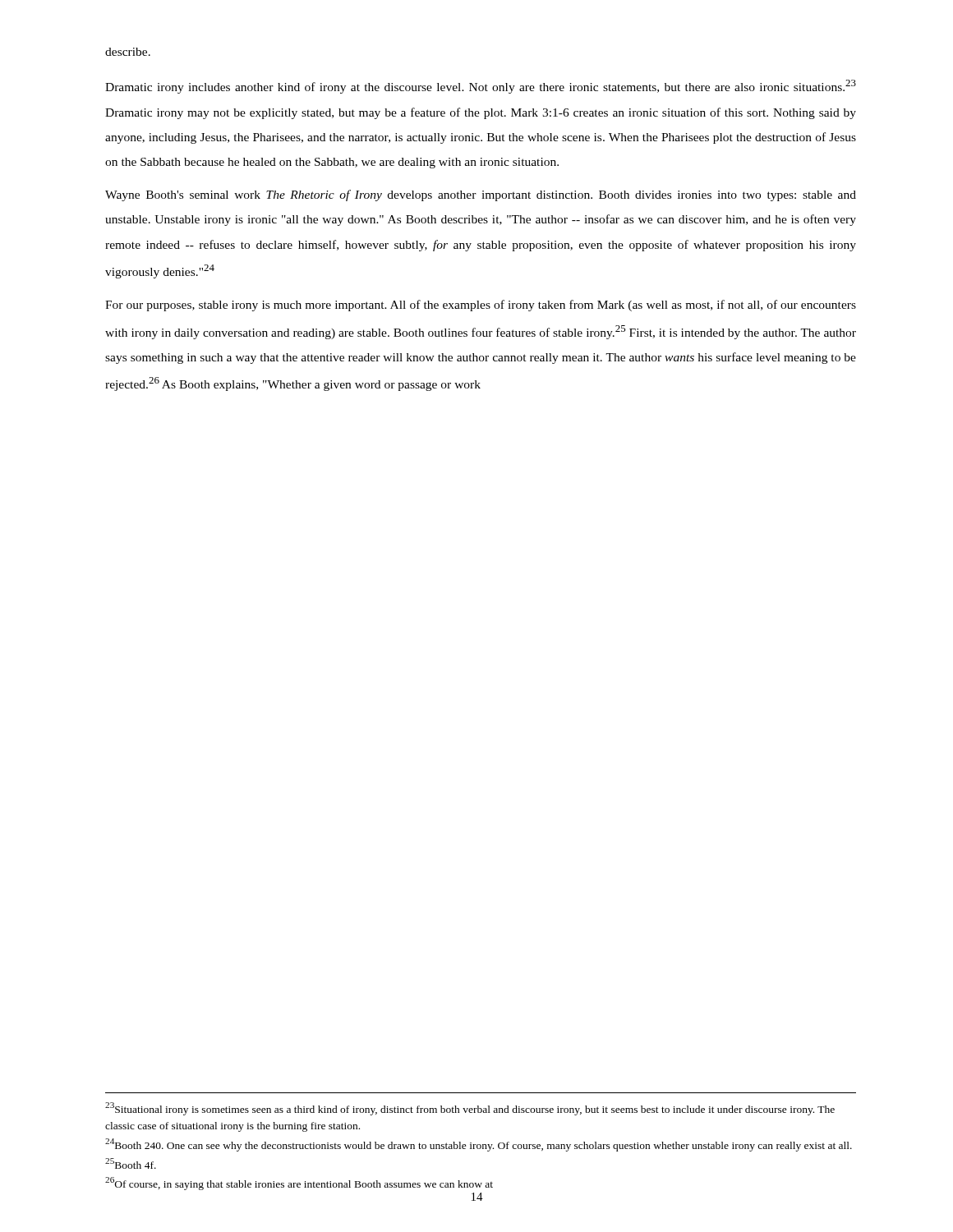Locate the text block that reads "Dramatic irony includes another kind of irony at"

click(x=481, y=123)
